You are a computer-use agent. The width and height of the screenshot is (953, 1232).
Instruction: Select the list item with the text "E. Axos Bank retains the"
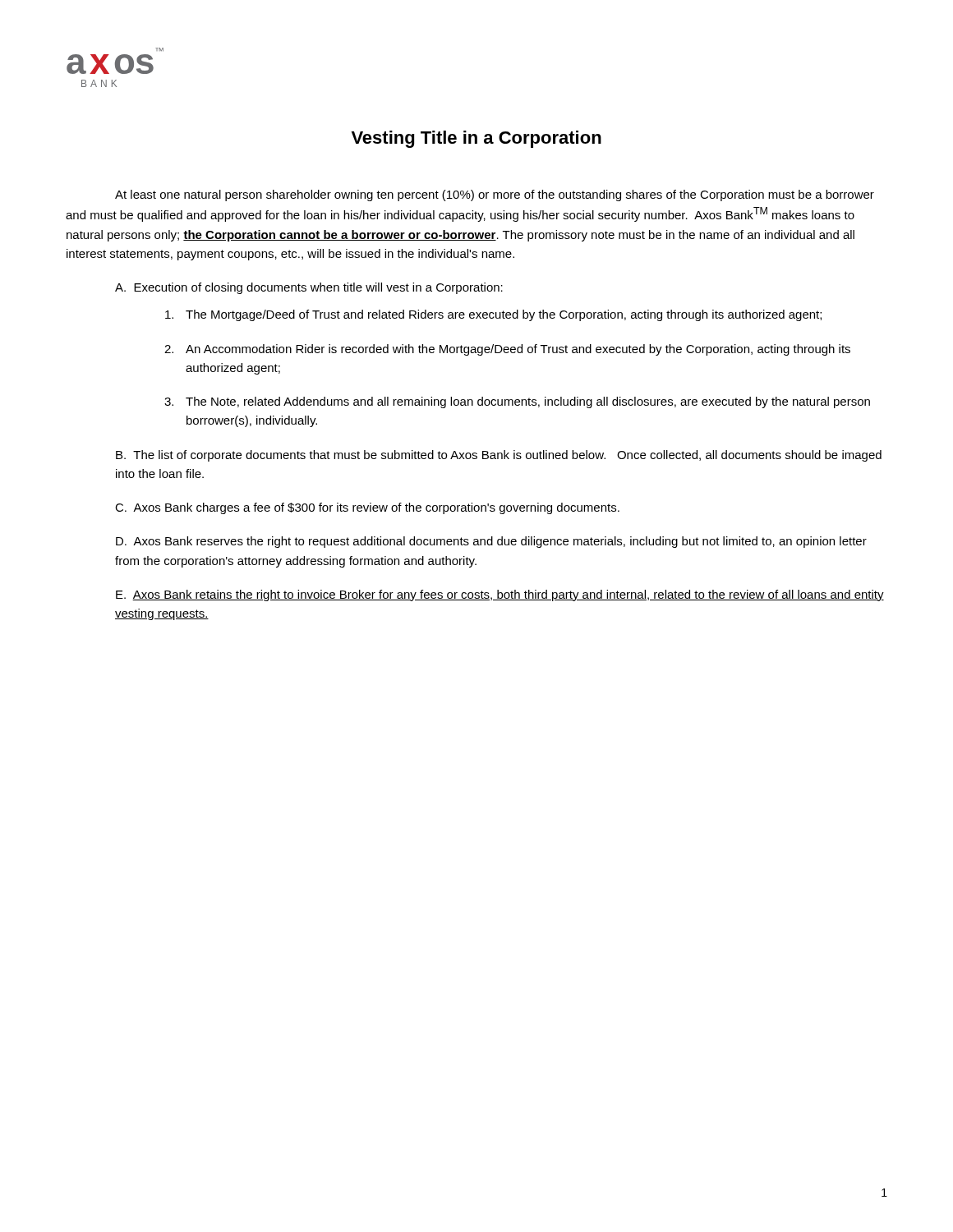tap(499, 604)
